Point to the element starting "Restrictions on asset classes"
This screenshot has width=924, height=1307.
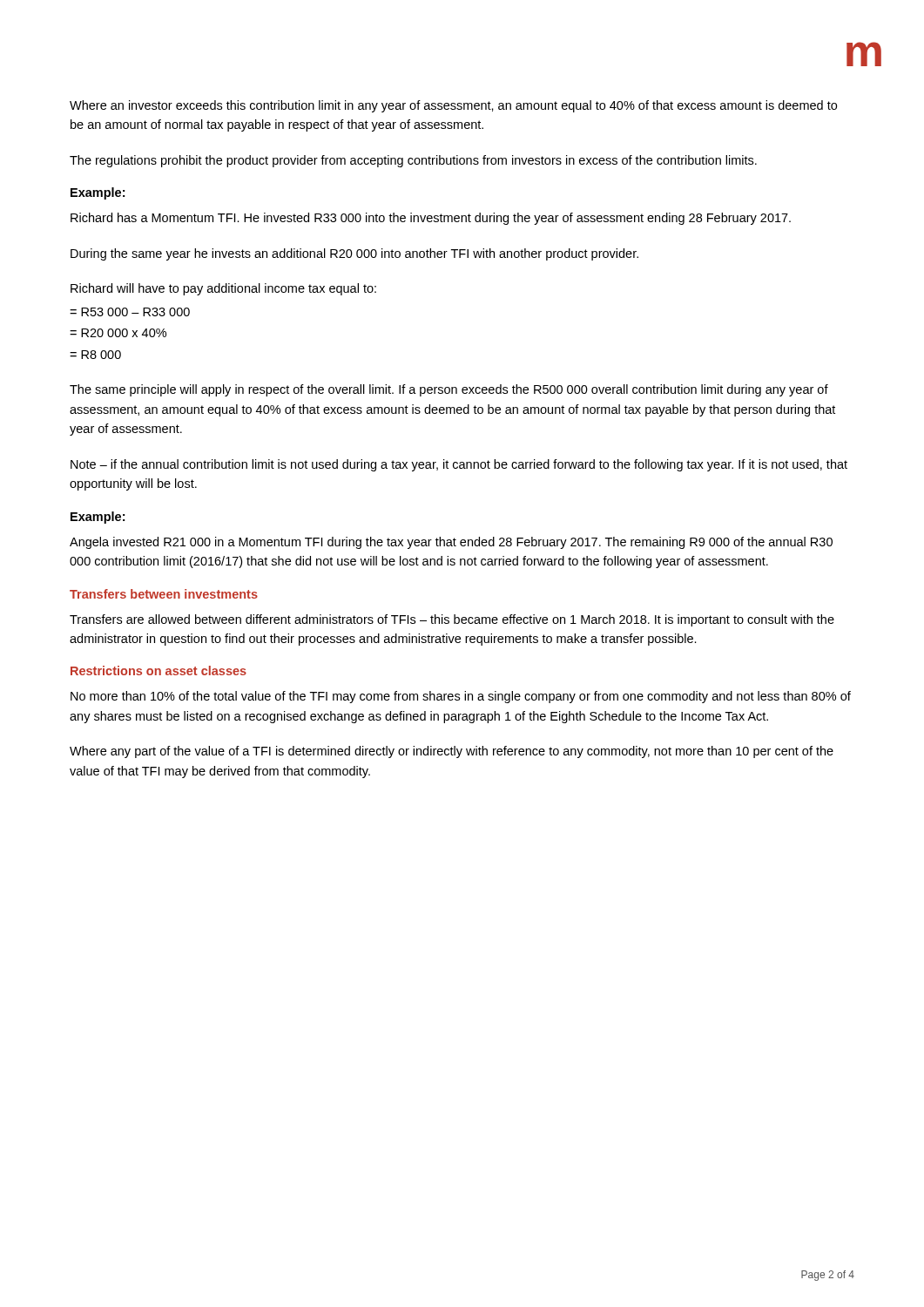(158, 671)
